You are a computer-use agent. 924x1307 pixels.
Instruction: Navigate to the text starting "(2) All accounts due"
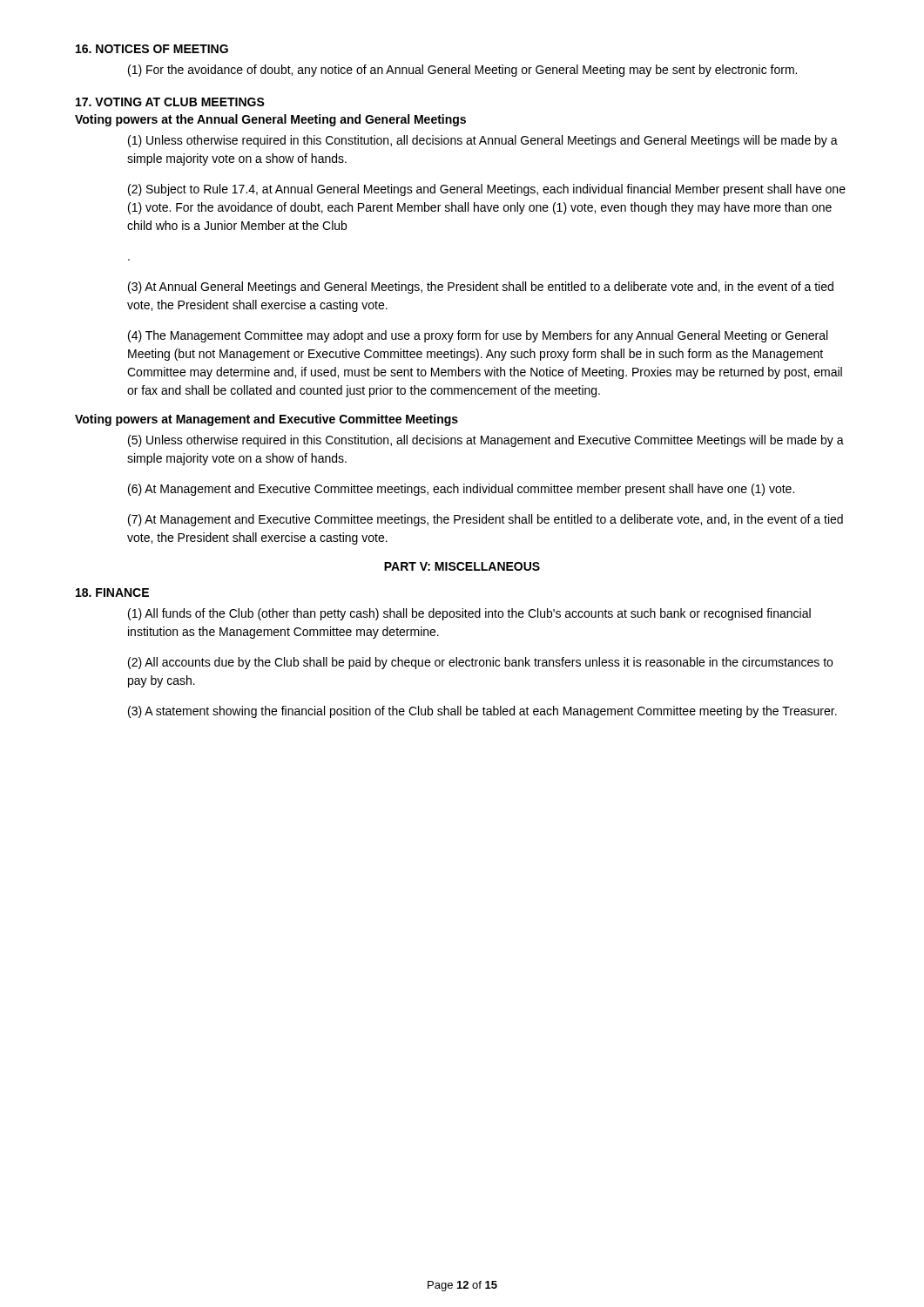480,671
